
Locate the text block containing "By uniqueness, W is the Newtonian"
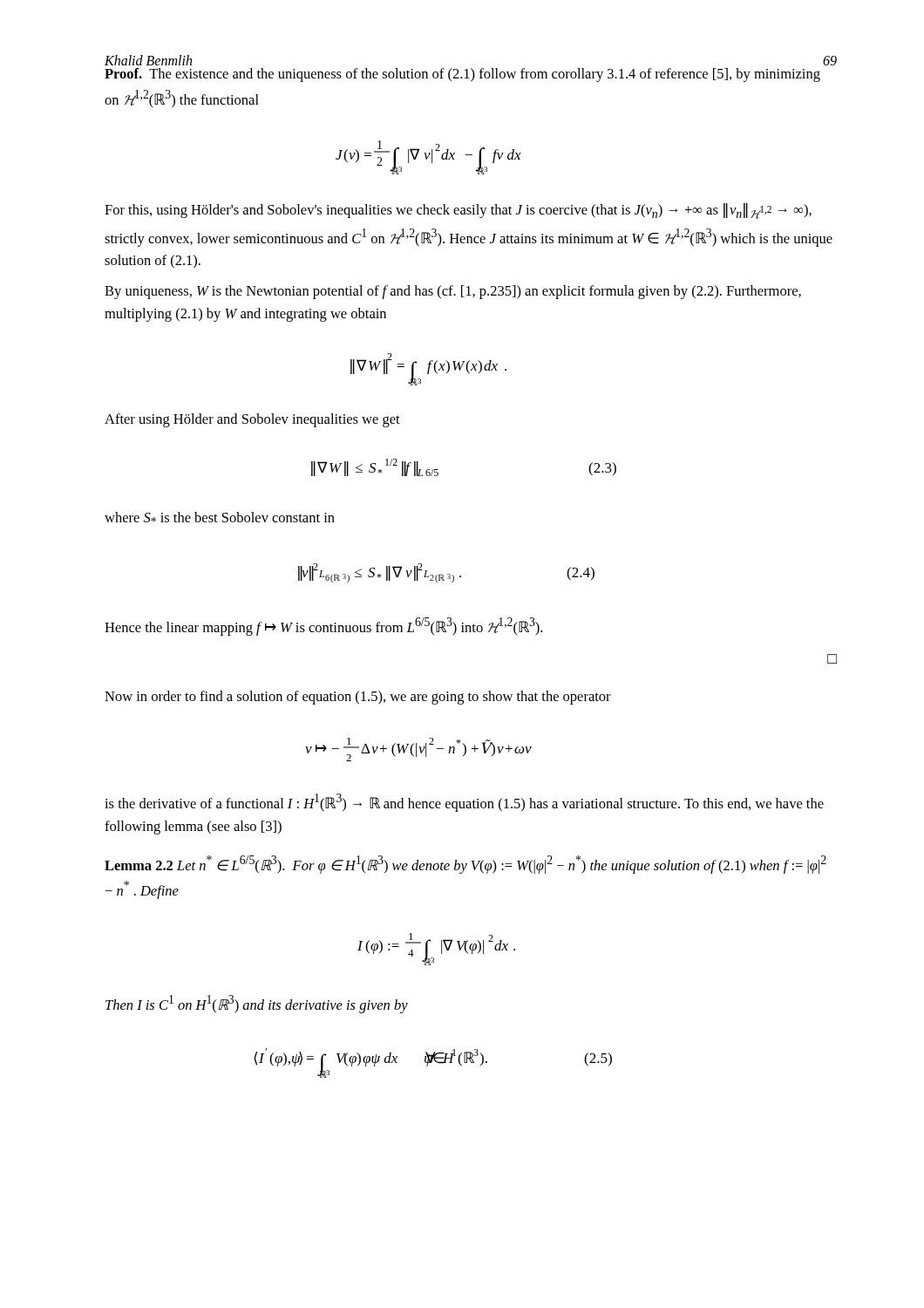453,302
